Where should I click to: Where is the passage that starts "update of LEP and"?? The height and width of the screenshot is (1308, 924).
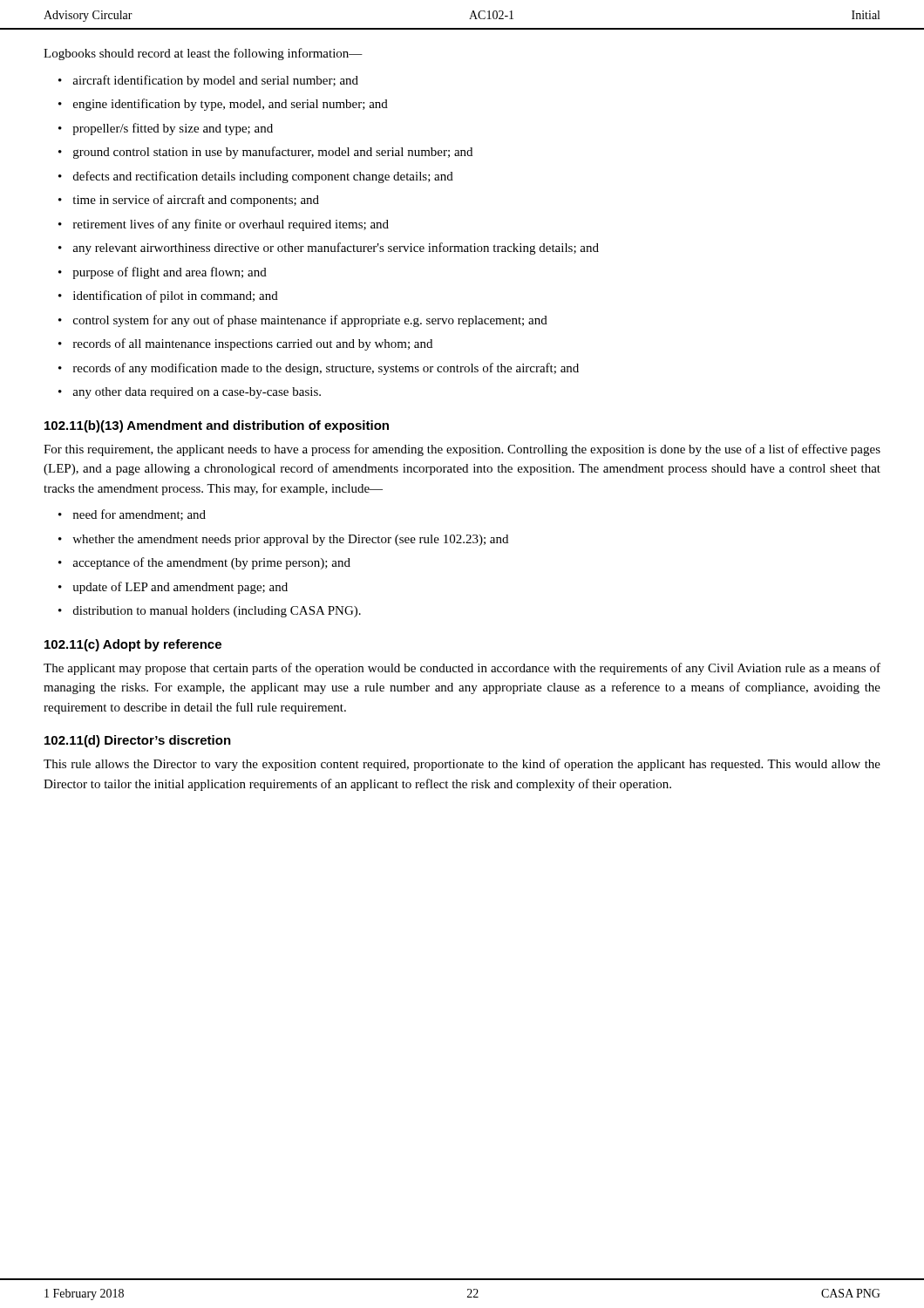(x=180, y=586)
